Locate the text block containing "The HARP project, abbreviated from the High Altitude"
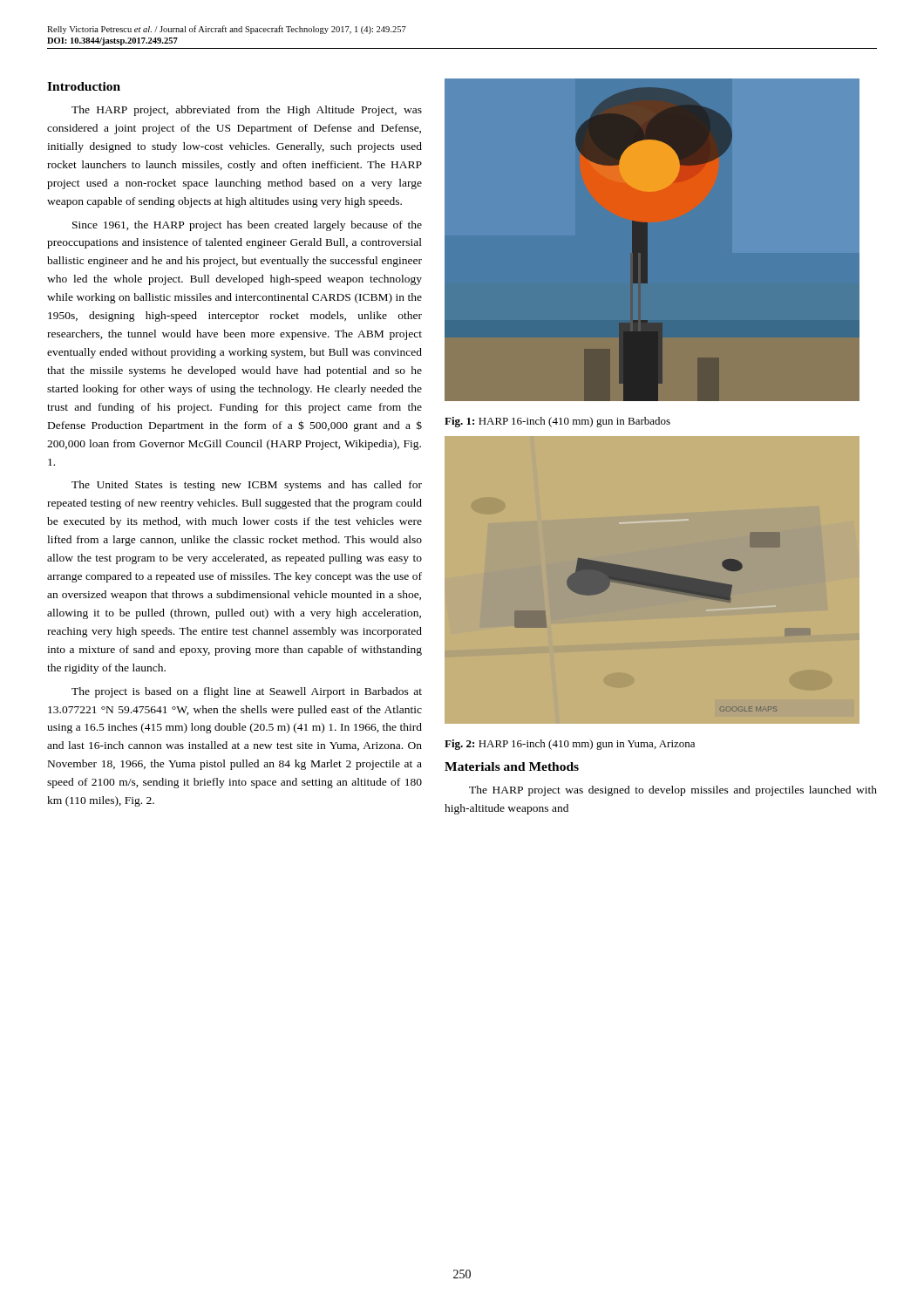924x1308 pixels. click(234, 456)
